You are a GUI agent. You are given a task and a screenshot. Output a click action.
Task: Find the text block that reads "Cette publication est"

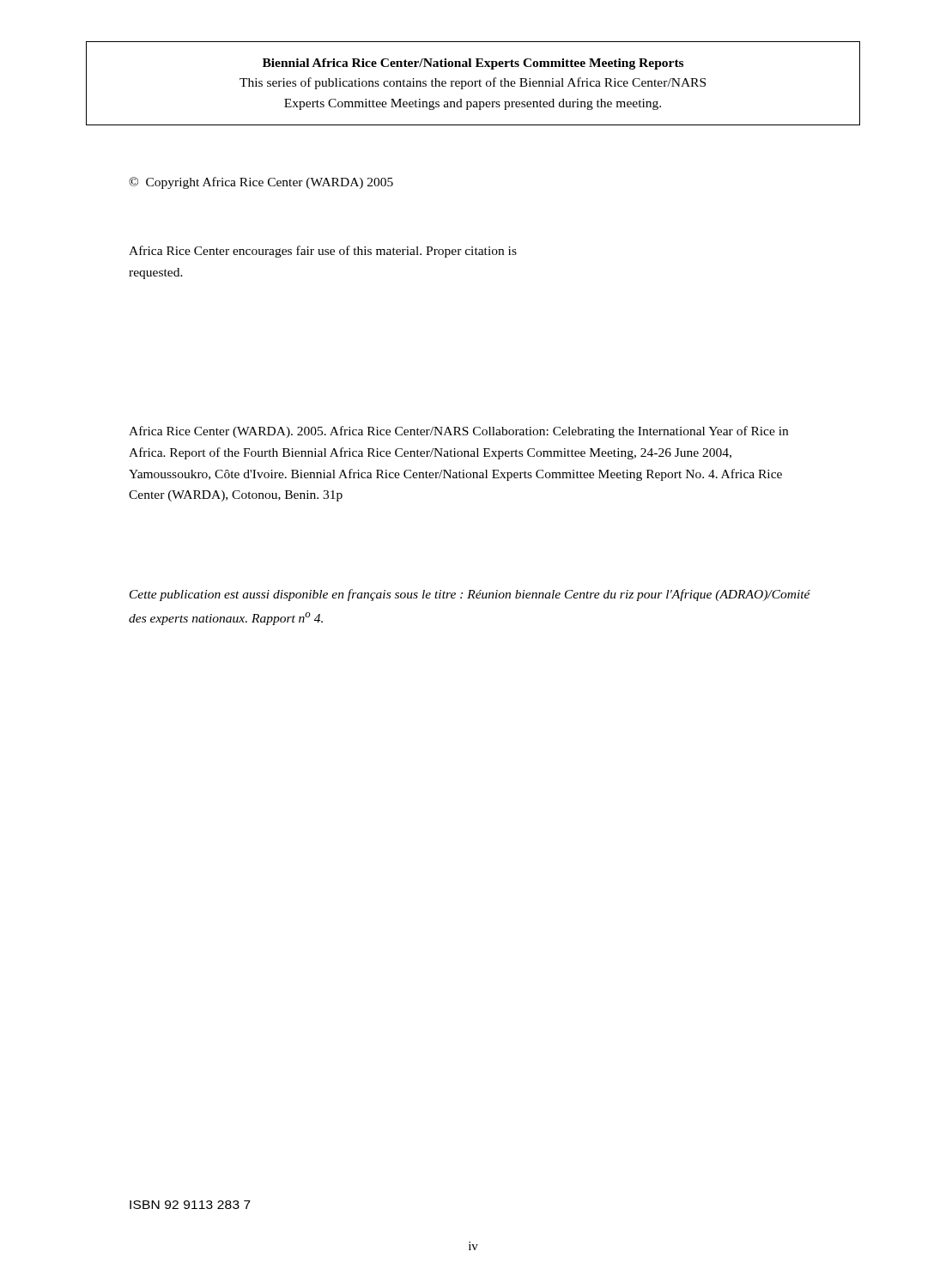(469, 606)
